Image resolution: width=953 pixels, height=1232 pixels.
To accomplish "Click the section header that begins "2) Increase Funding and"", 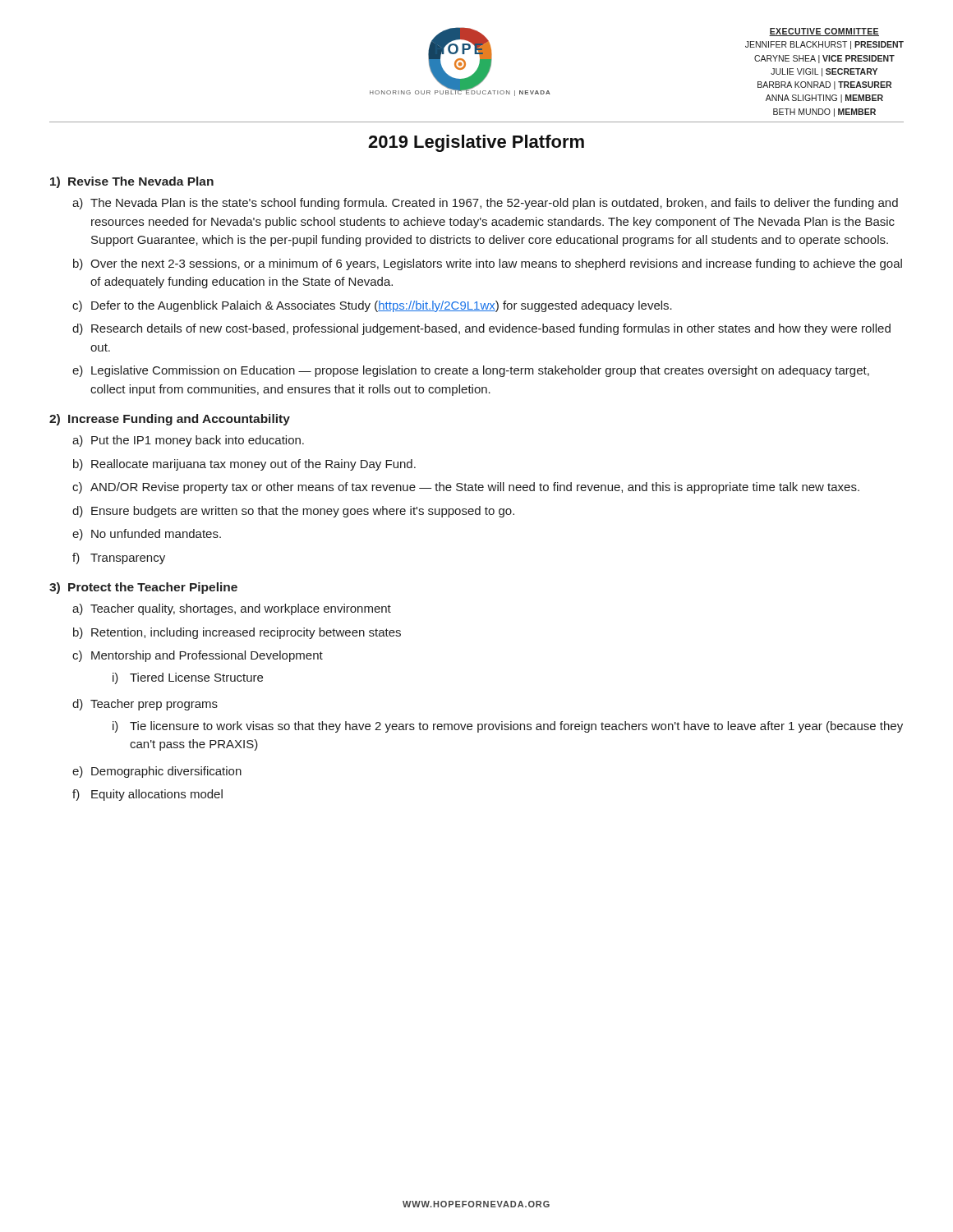I will (x=170, y=418).
